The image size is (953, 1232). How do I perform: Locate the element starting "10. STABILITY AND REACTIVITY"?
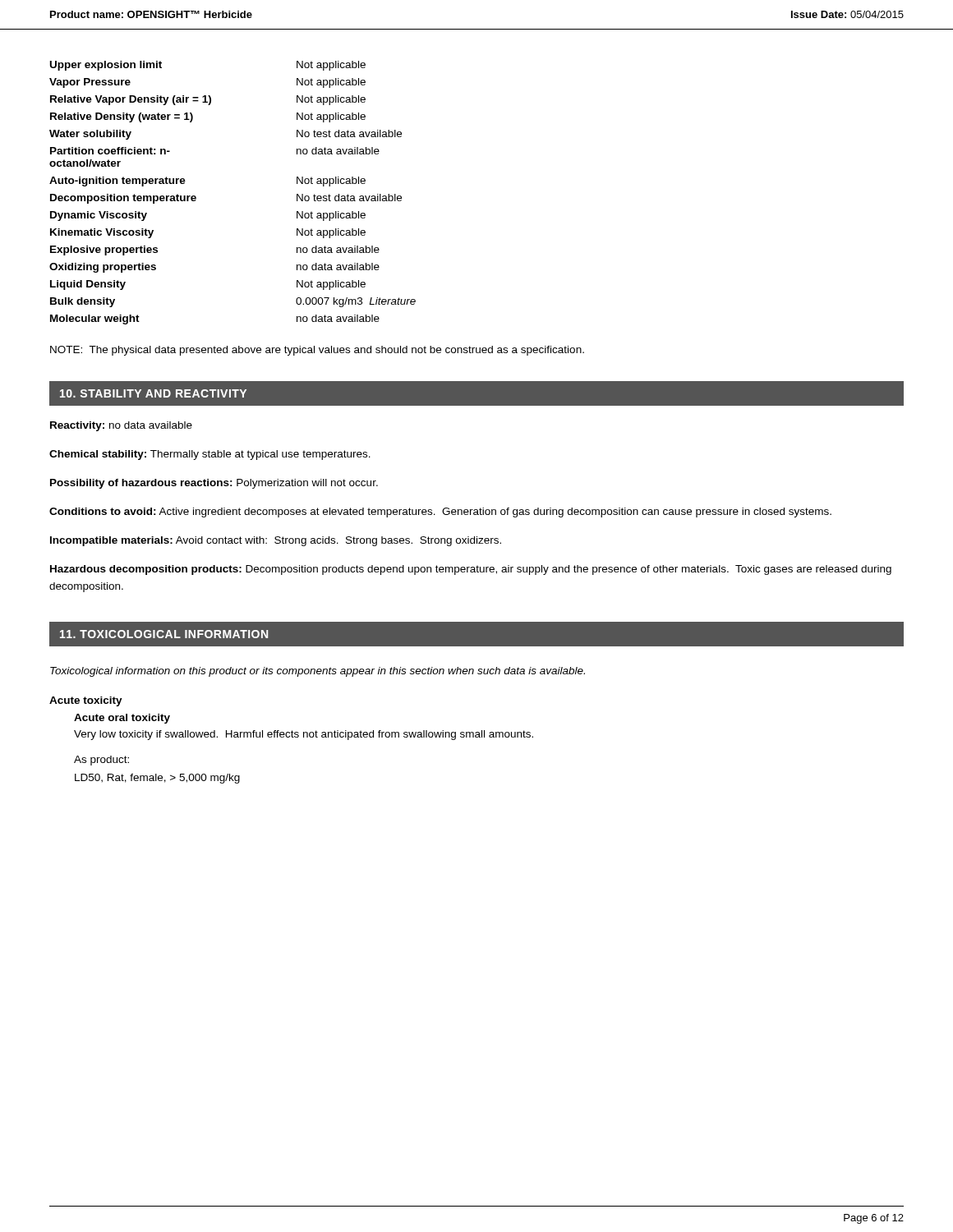click(x=153, y=394)
